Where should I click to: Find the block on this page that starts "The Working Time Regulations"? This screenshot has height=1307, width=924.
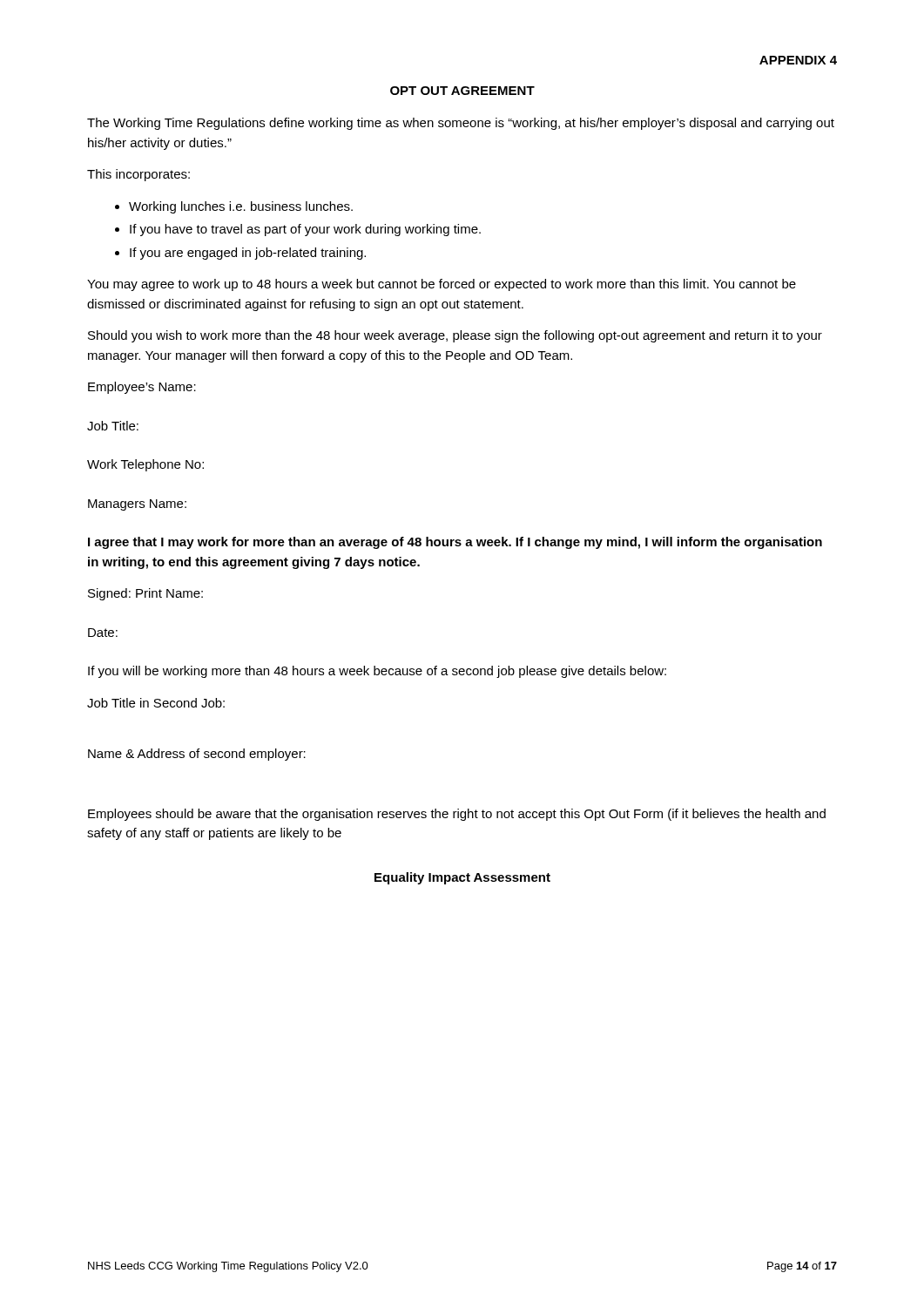tap(461, 132)
